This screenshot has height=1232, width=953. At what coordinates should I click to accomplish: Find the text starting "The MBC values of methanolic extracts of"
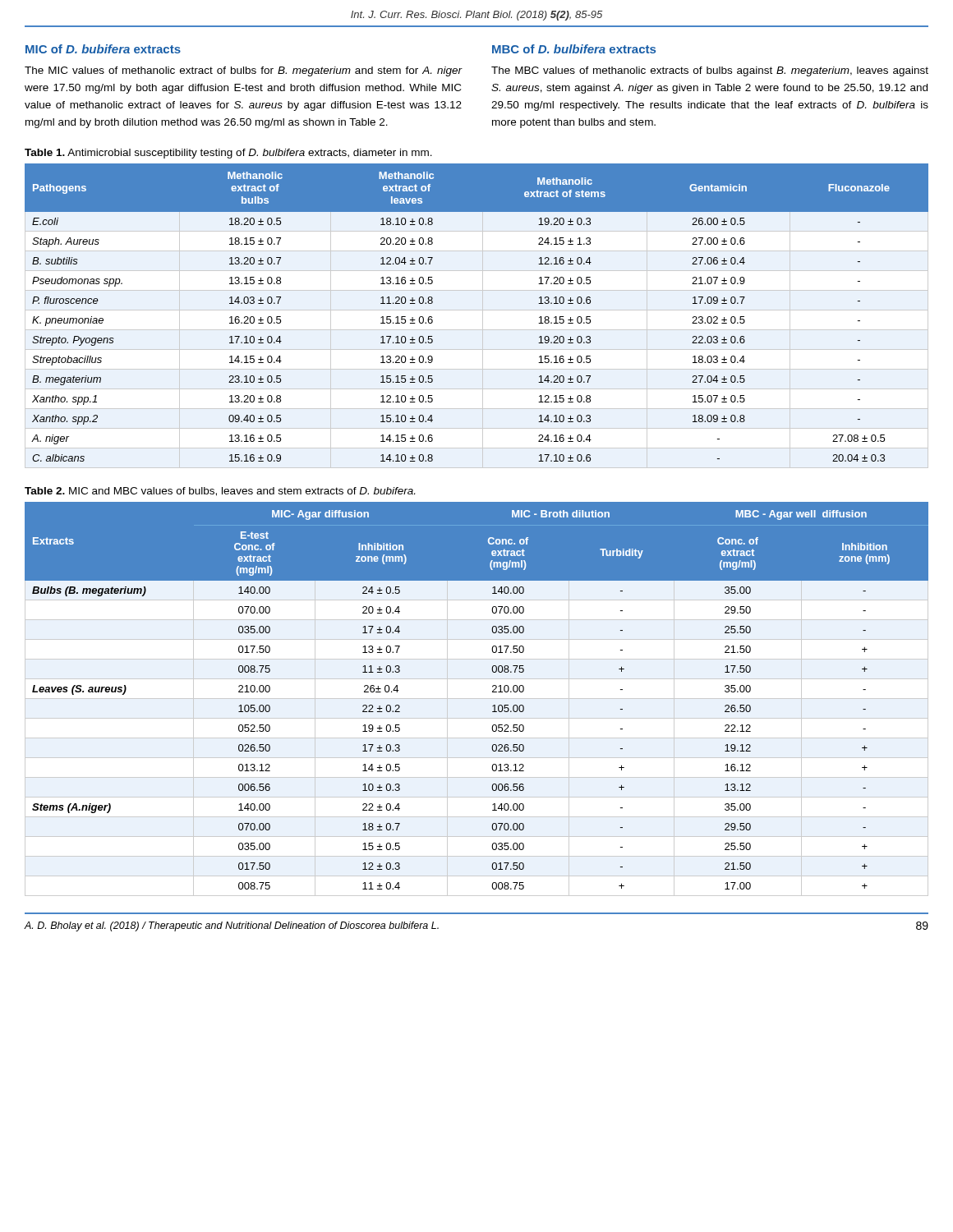(x=710, y=96)
